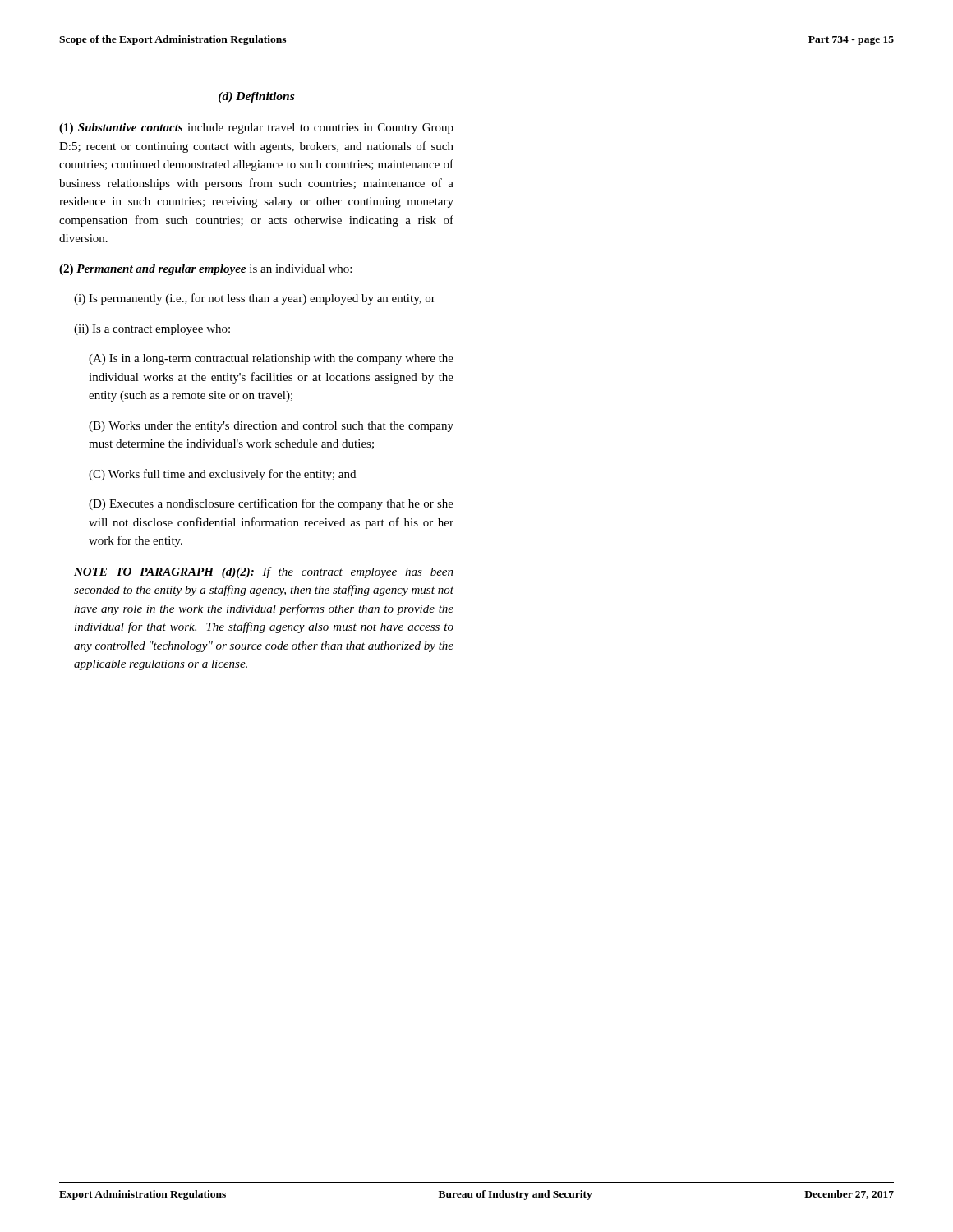Click on the text block containing "(2) Permanent and regular employee is an individual"
953x1232 pixels.
tap(256, 268)
